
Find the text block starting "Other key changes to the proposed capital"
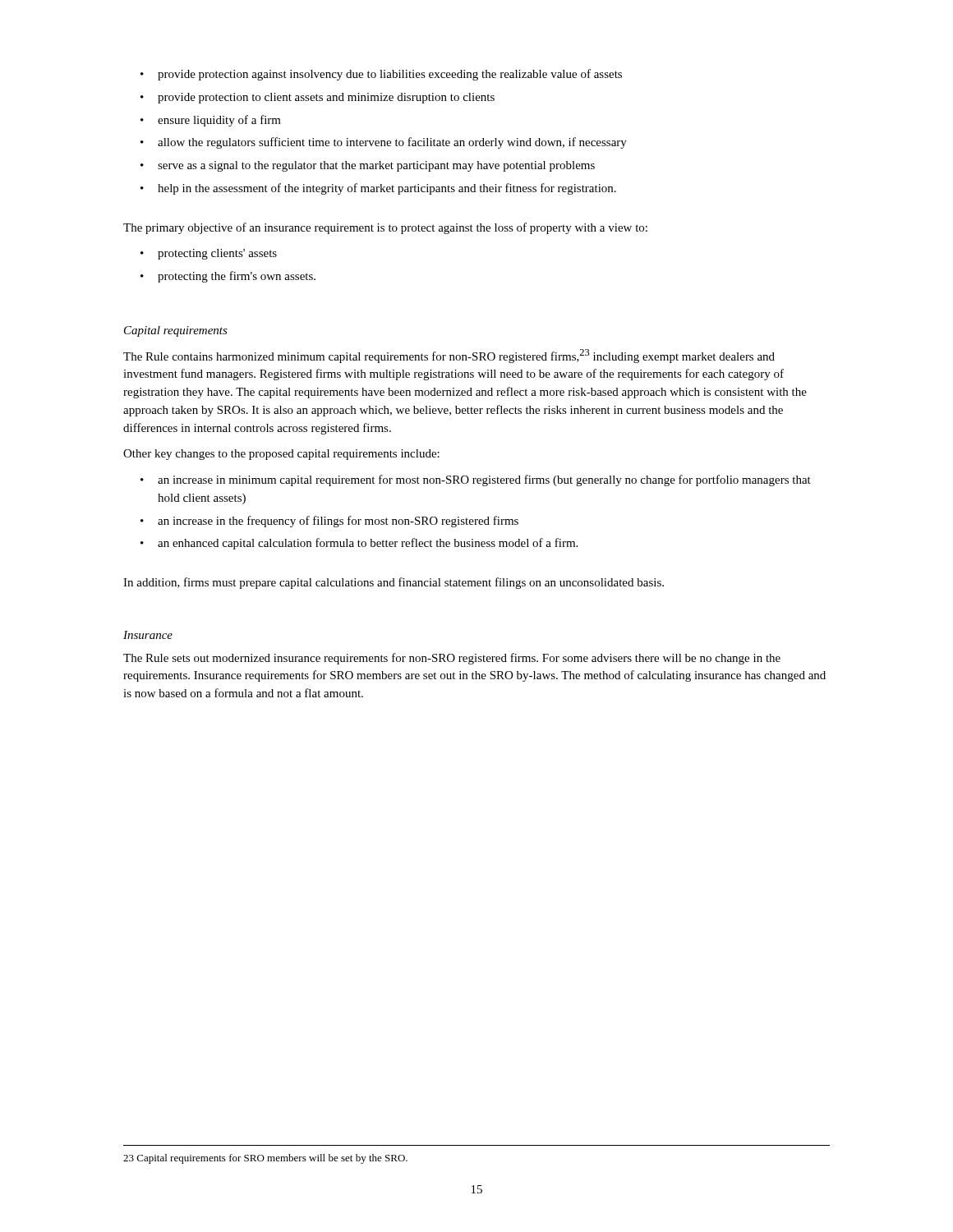pyautogui.click(x=281, y=455)
